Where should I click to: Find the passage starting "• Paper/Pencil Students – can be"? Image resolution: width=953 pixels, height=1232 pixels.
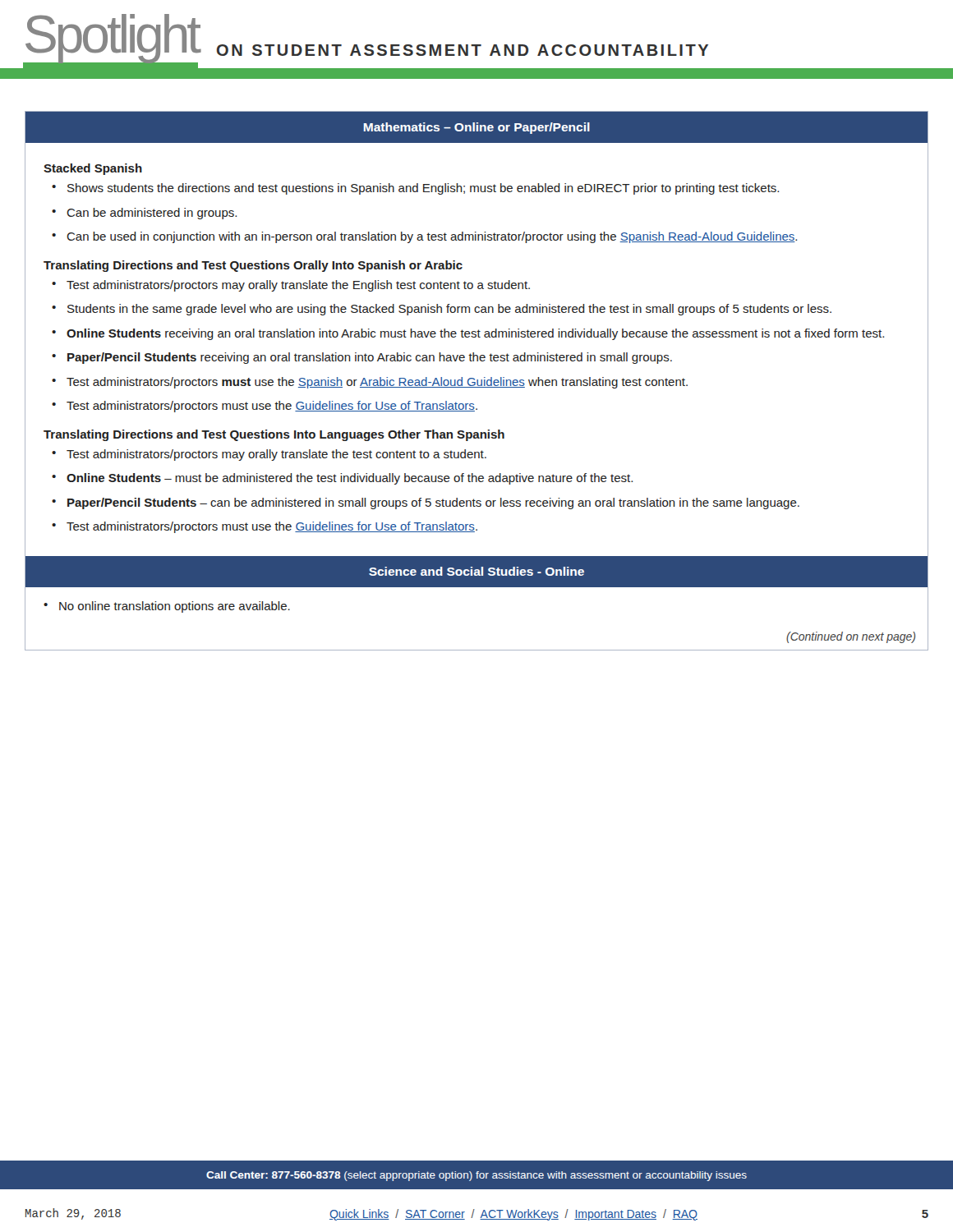(x=481, y=502)
